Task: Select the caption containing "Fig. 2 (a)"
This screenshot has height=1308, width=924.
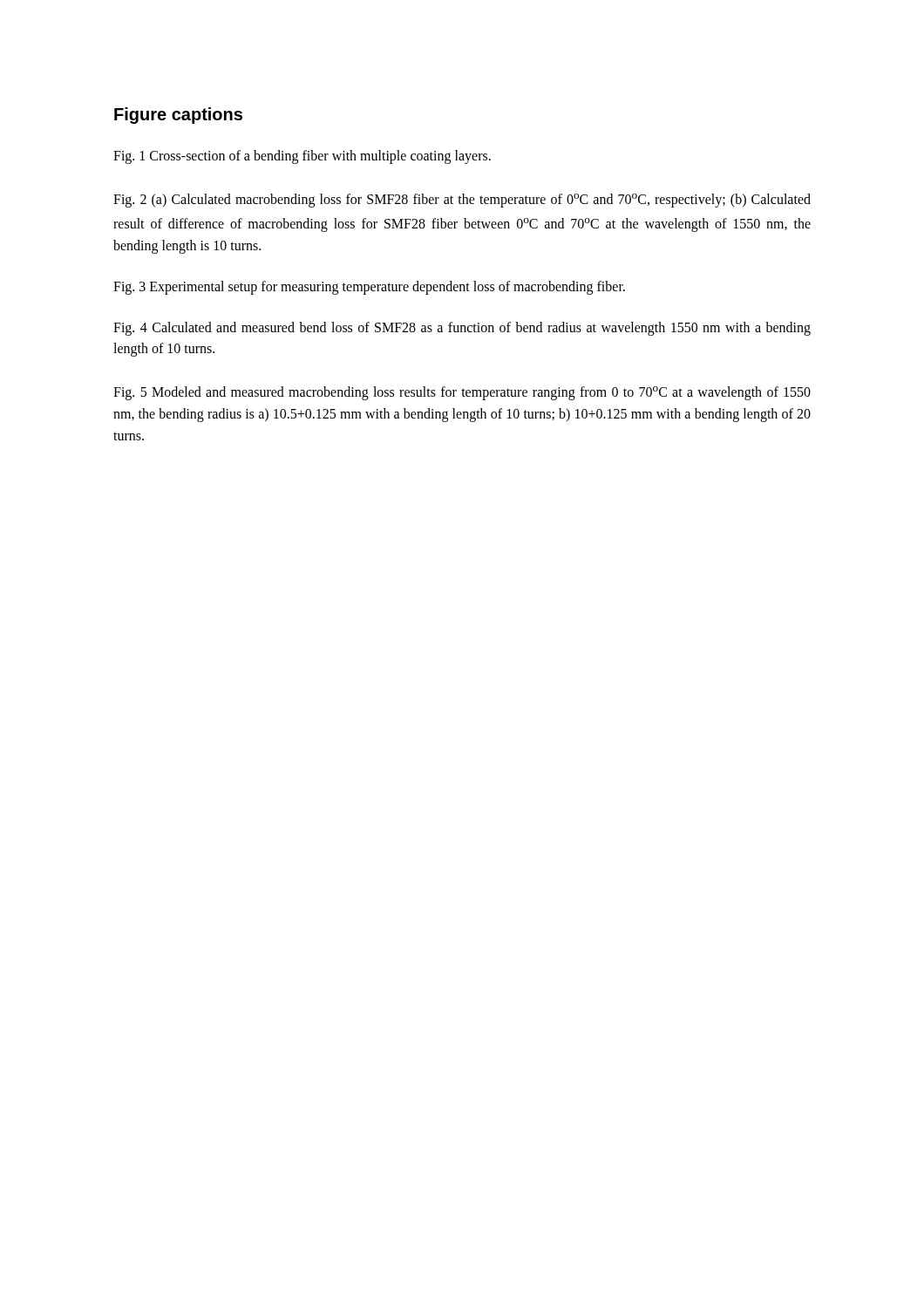Action: (x=462, y=221)
